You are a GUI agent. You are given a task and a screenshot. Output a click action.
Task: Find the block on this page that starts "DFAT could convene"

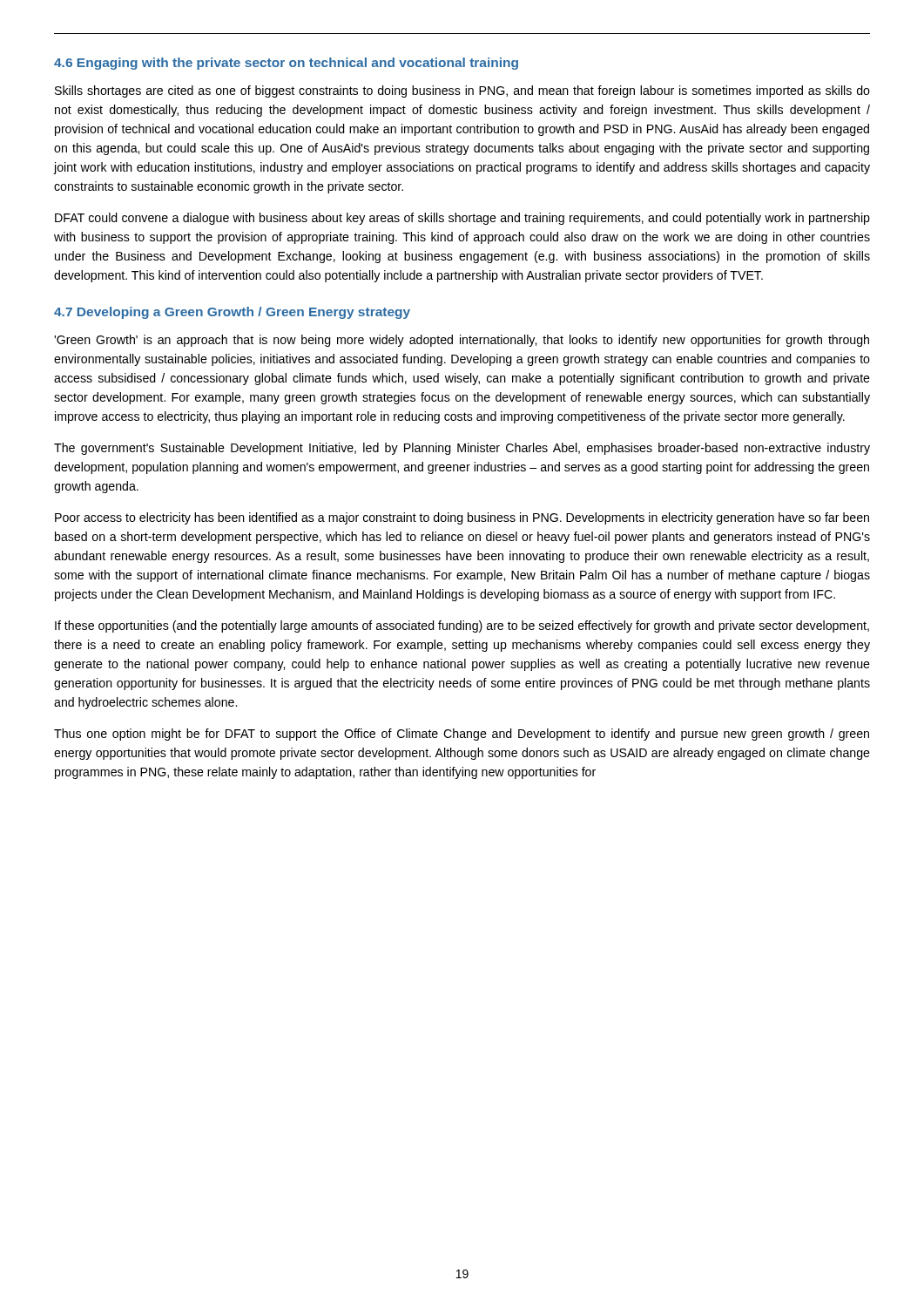tap(462, 247)
